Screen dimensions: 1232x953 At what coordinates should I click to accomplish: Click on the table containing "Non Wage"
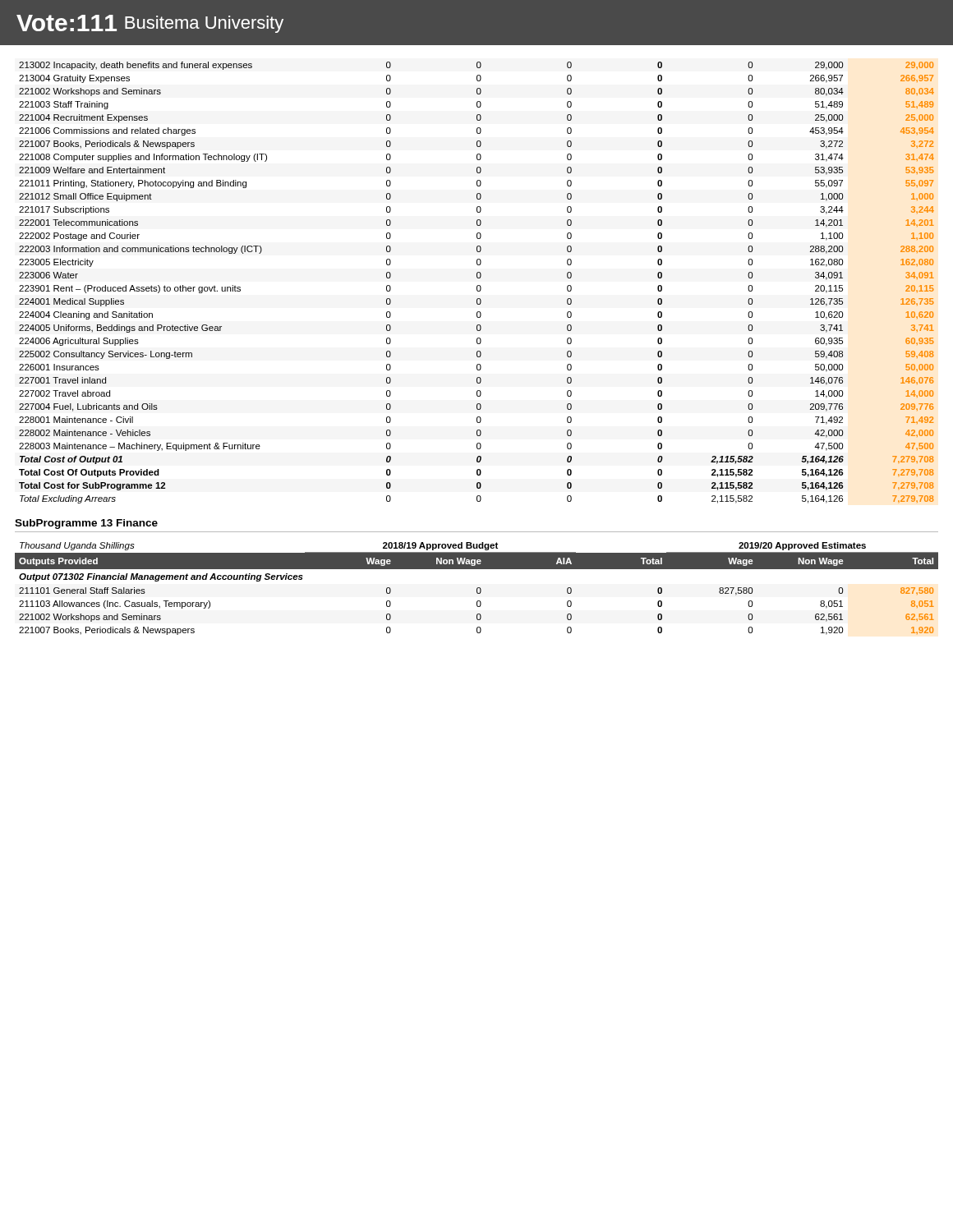click(x=476, y=588)
